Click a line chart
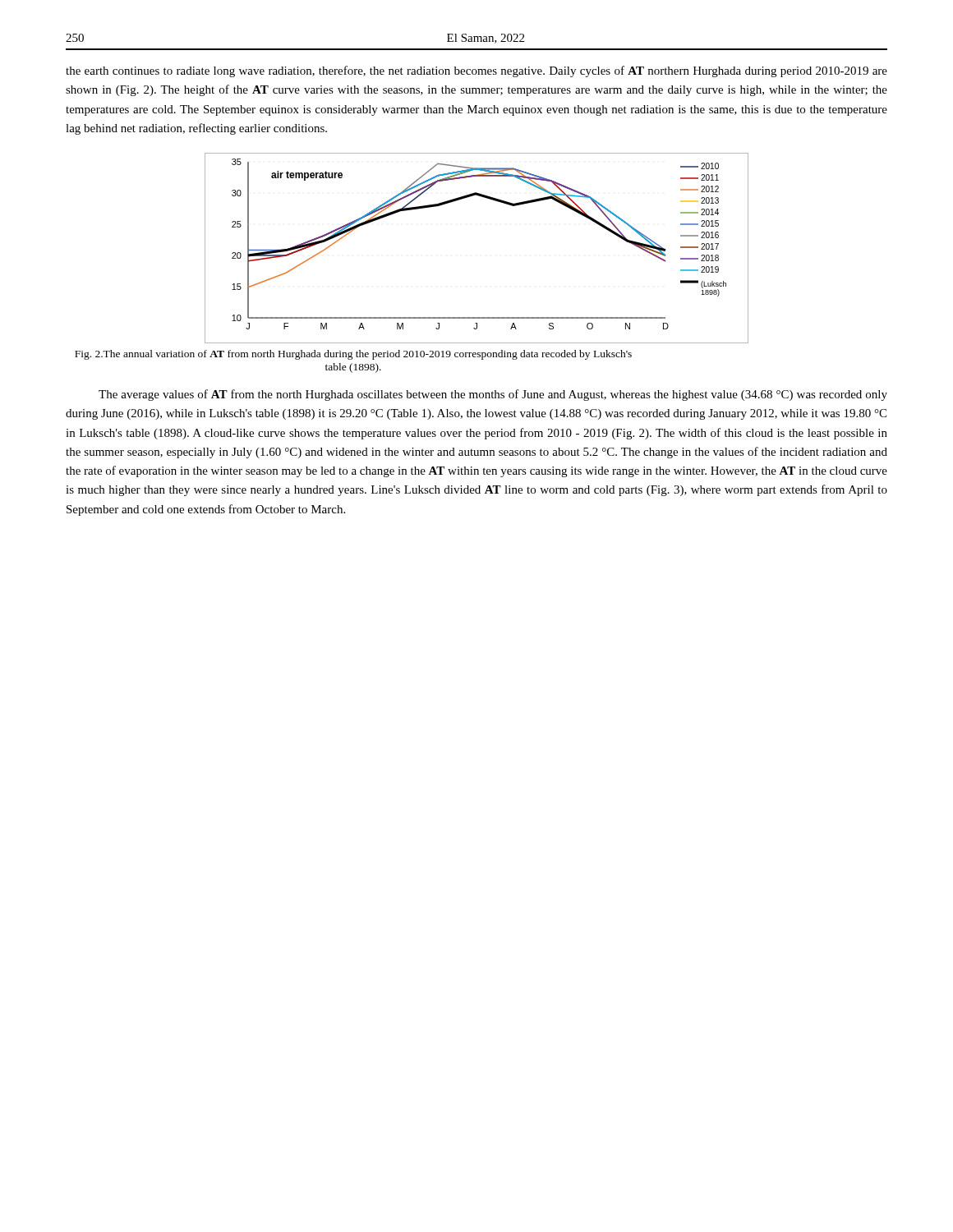953x1232 pixels. [x=476, y=248]
